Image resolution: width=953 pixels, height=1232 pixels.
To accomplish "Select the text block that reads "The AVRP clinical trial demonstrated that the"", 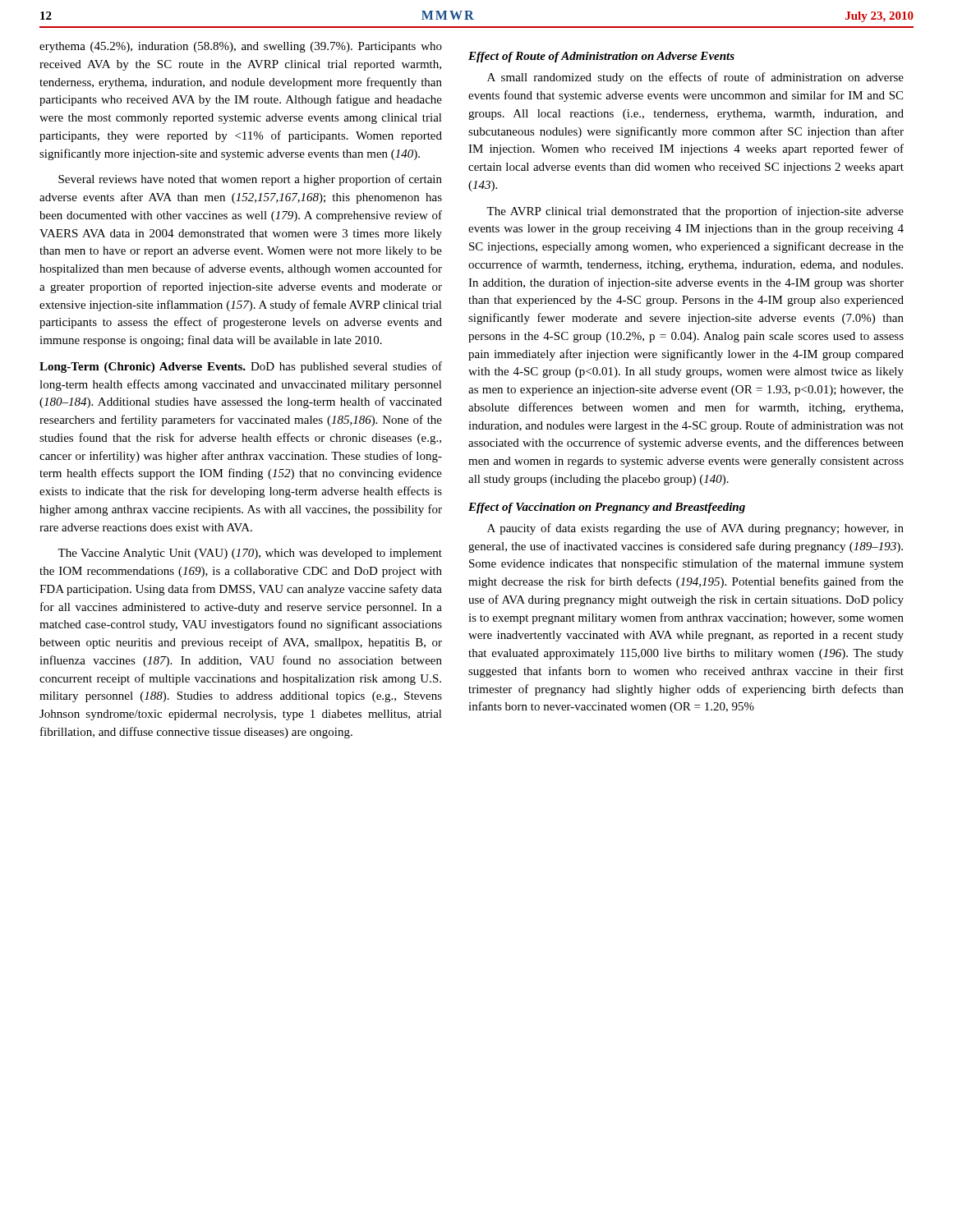I will [686, 345].
